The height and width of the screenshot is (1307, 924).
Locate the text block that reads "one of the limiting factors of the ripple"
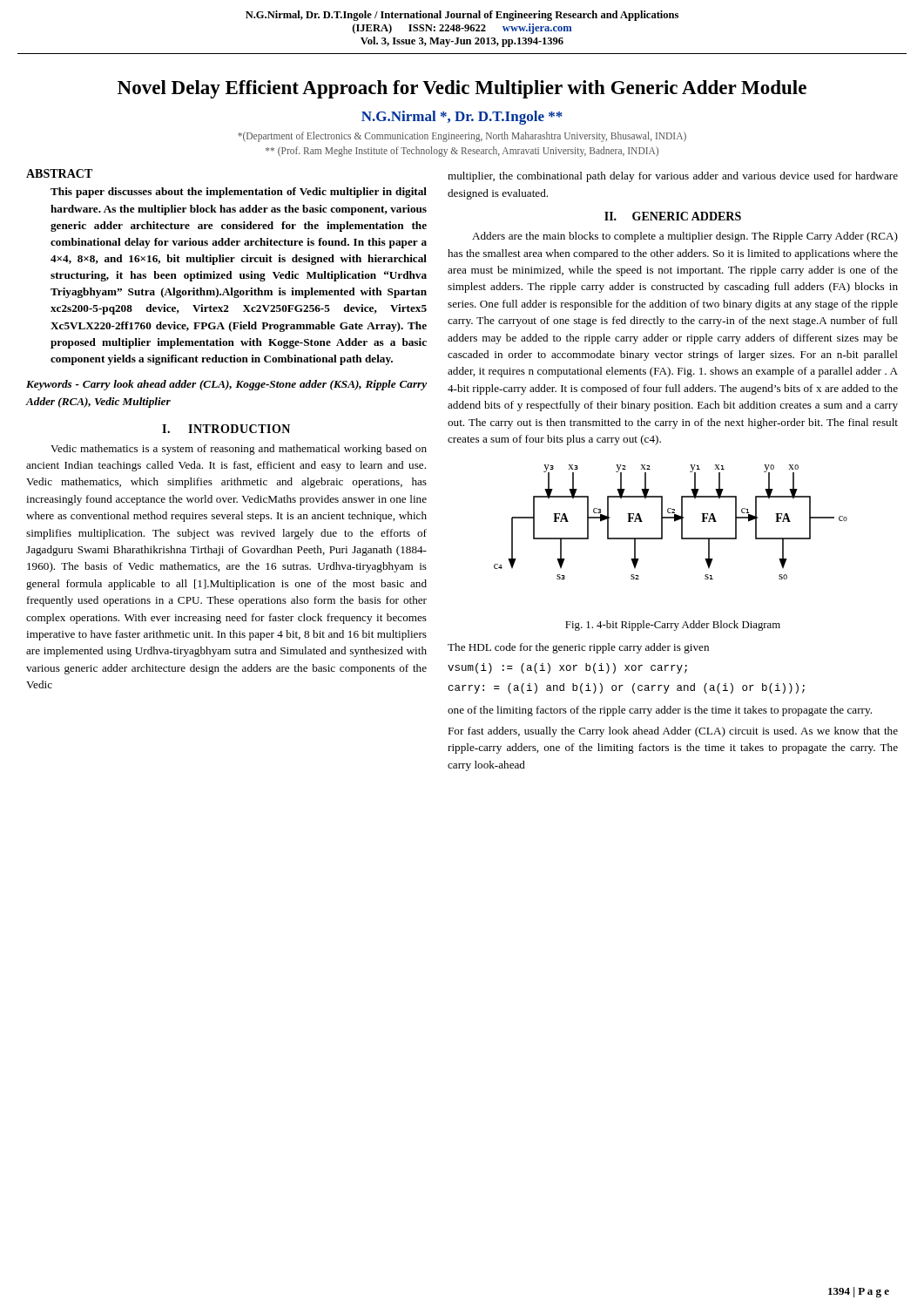pyautogui.click(x=673, y=737)
